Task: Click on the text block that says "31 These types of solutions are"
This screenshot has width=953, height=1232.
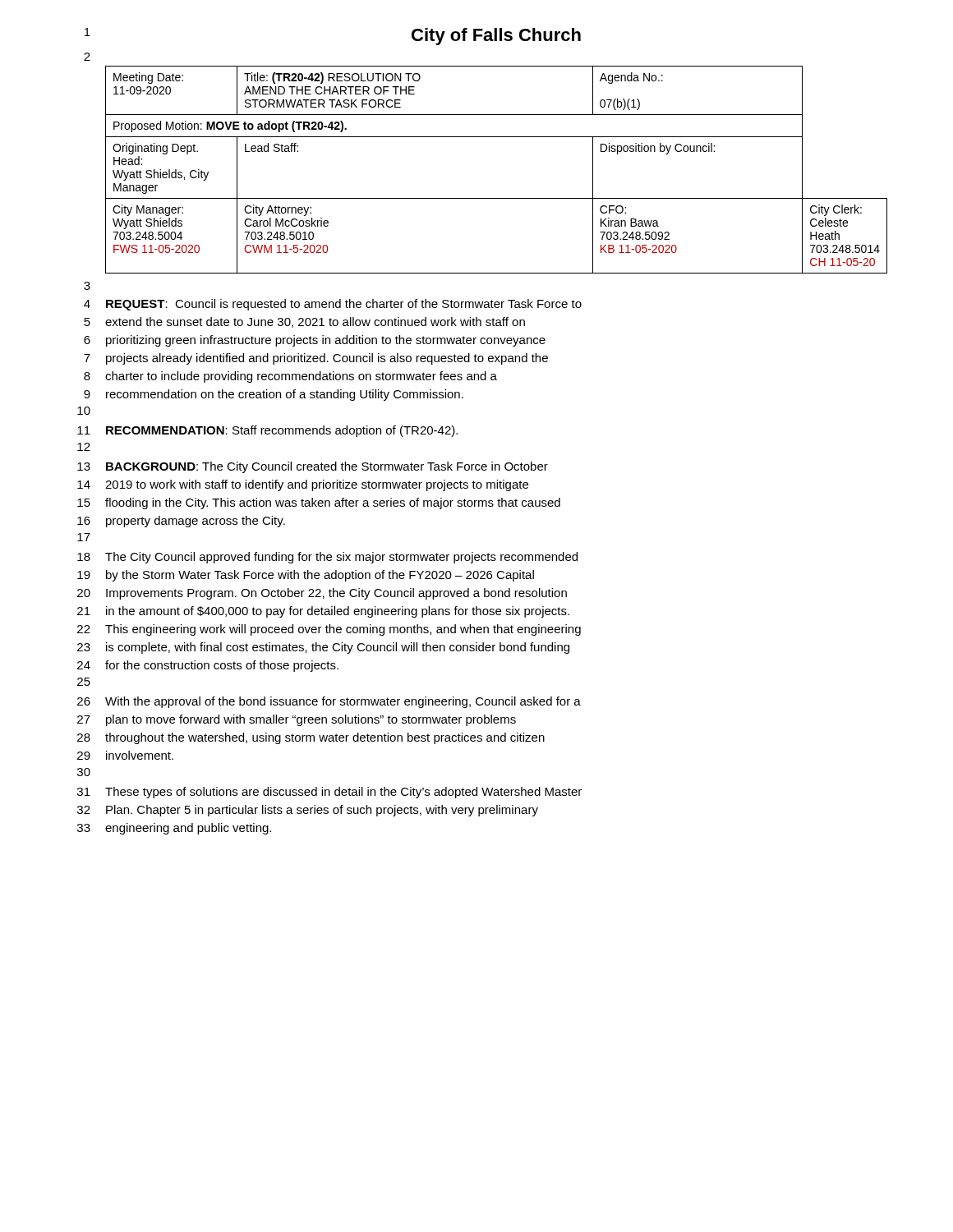Action: pyautogui.click(x=476, y=810)
